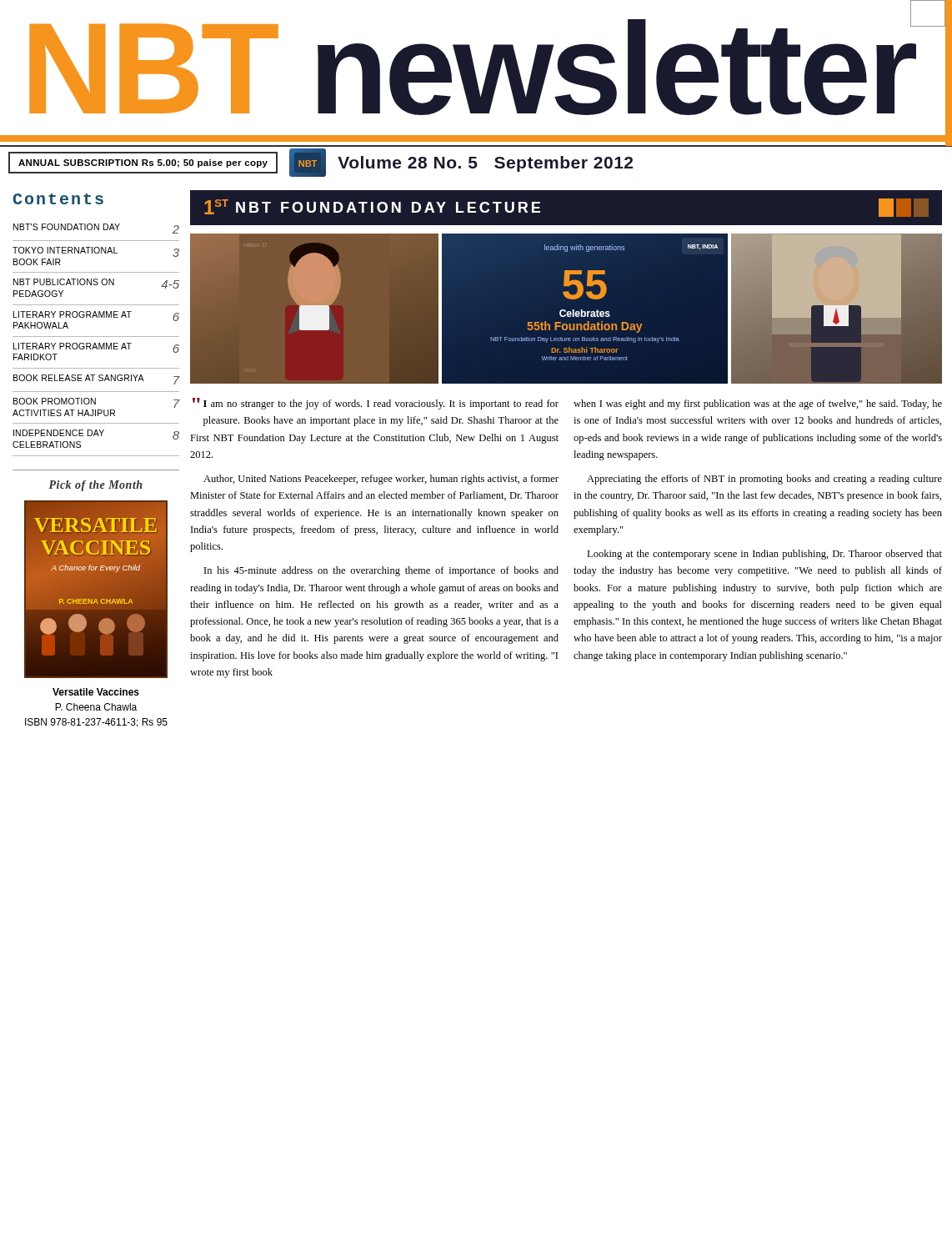This screenshot has width=952, height=1251.
Task: Locate the photo
Action: tap(566, 309)
